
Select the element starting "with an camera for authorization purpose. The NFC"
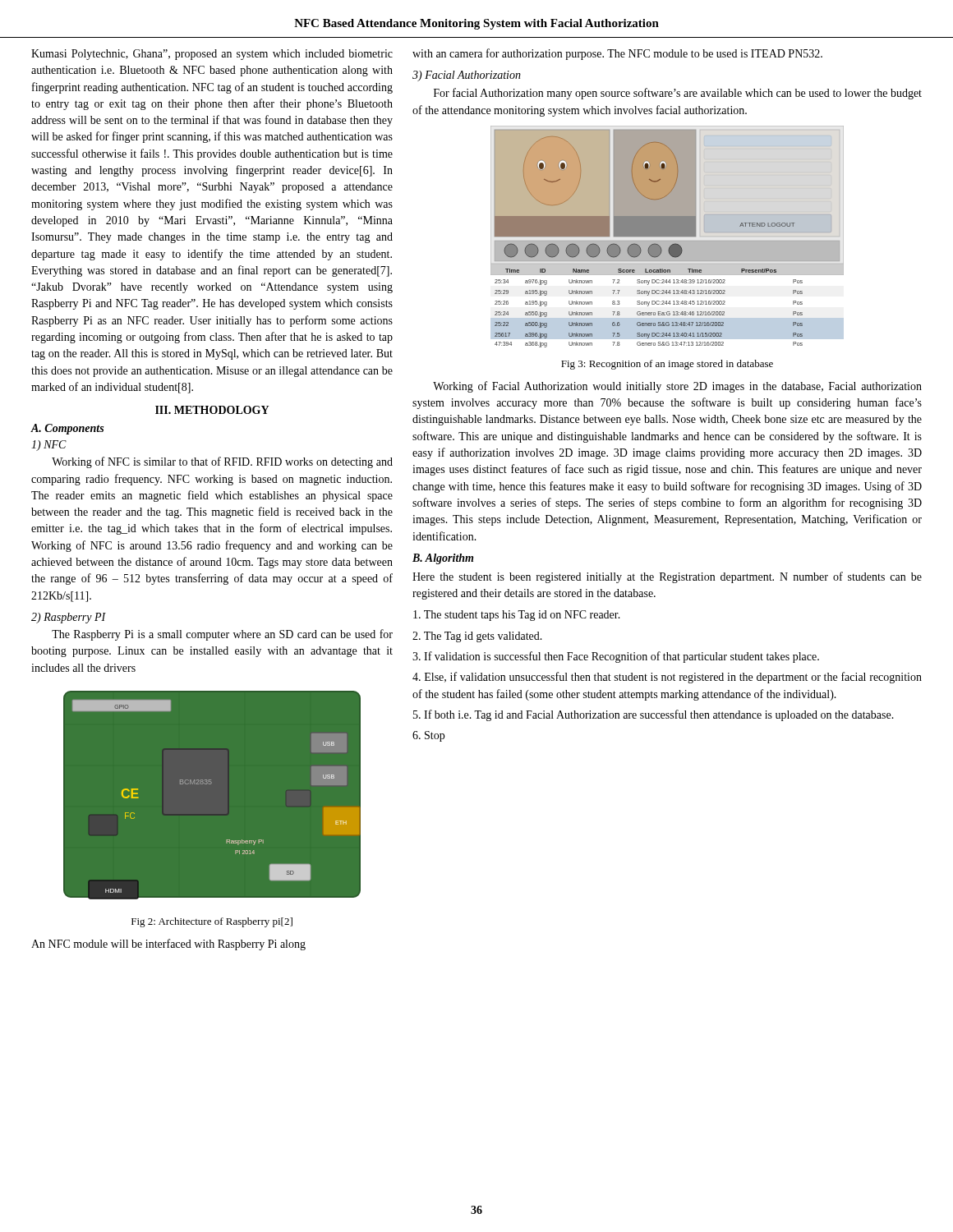(x=667, y=54)
